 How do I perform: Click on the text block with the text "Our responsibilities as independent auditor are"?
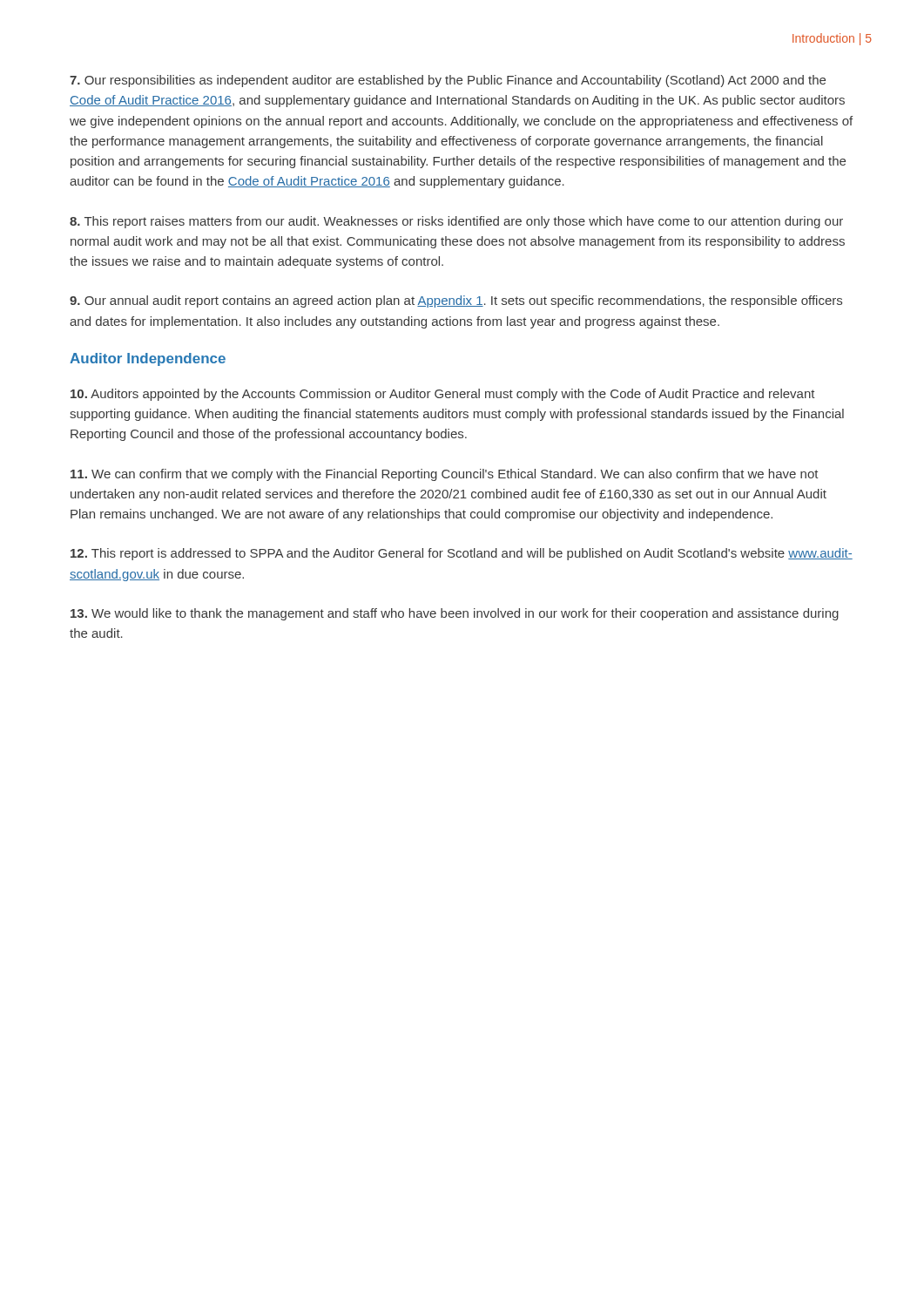click(461, 130)
